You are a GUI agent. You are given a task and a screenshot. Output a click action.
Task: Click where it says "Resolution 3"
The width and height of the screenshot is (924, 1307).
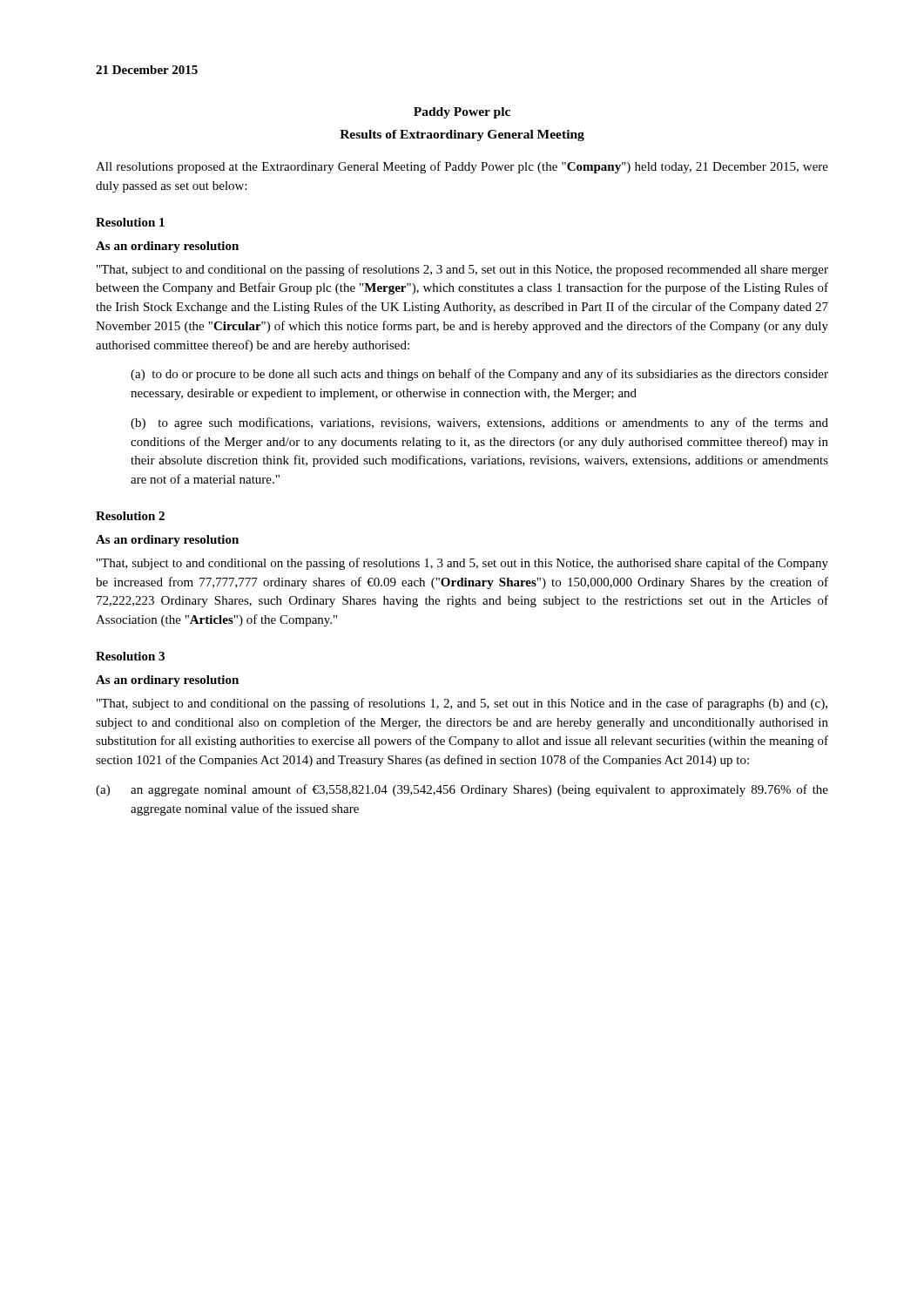(x=130, y=656)
